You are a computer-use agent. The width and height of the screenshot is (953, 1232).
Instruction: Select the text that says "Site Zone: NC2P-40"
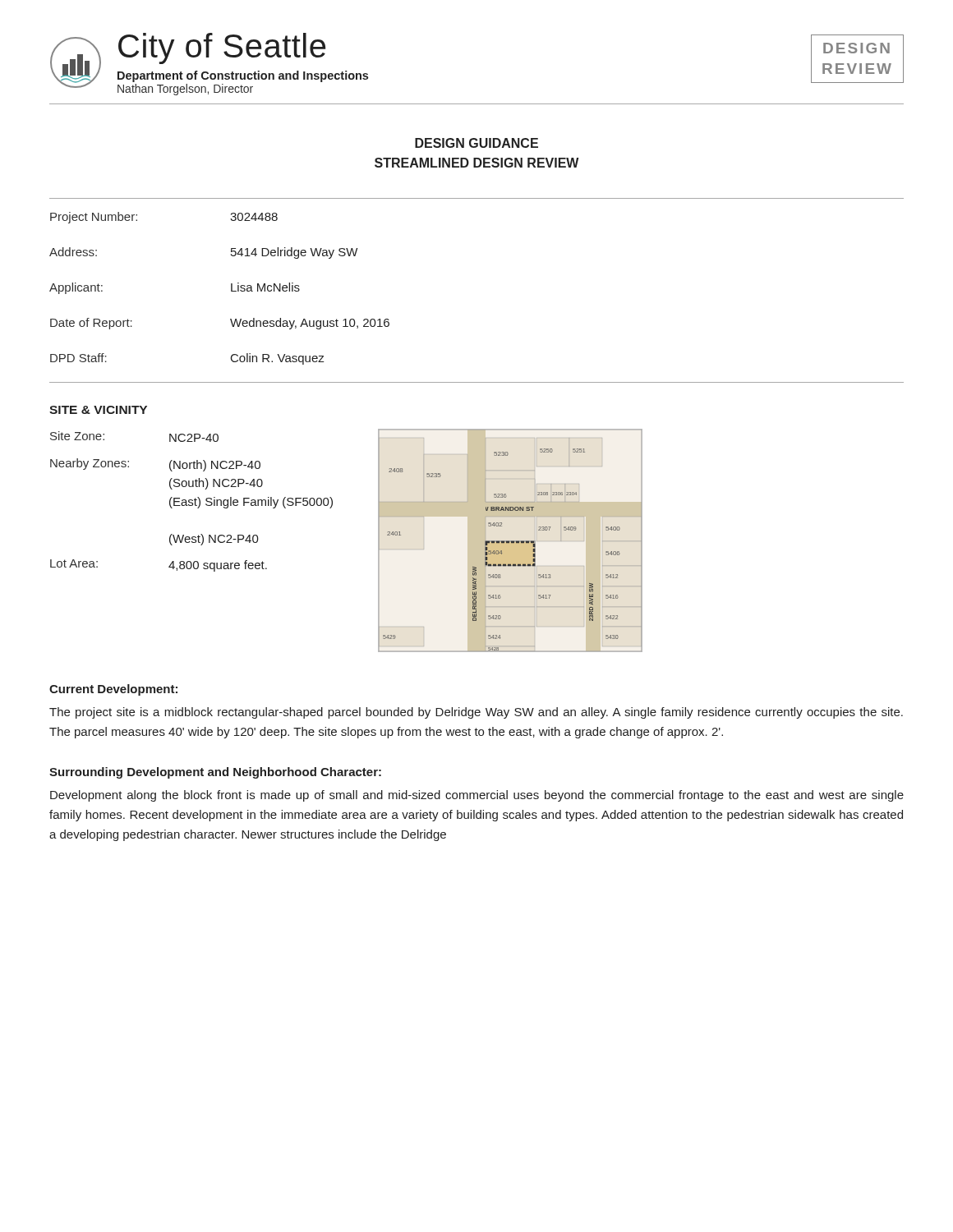point(78,437)
